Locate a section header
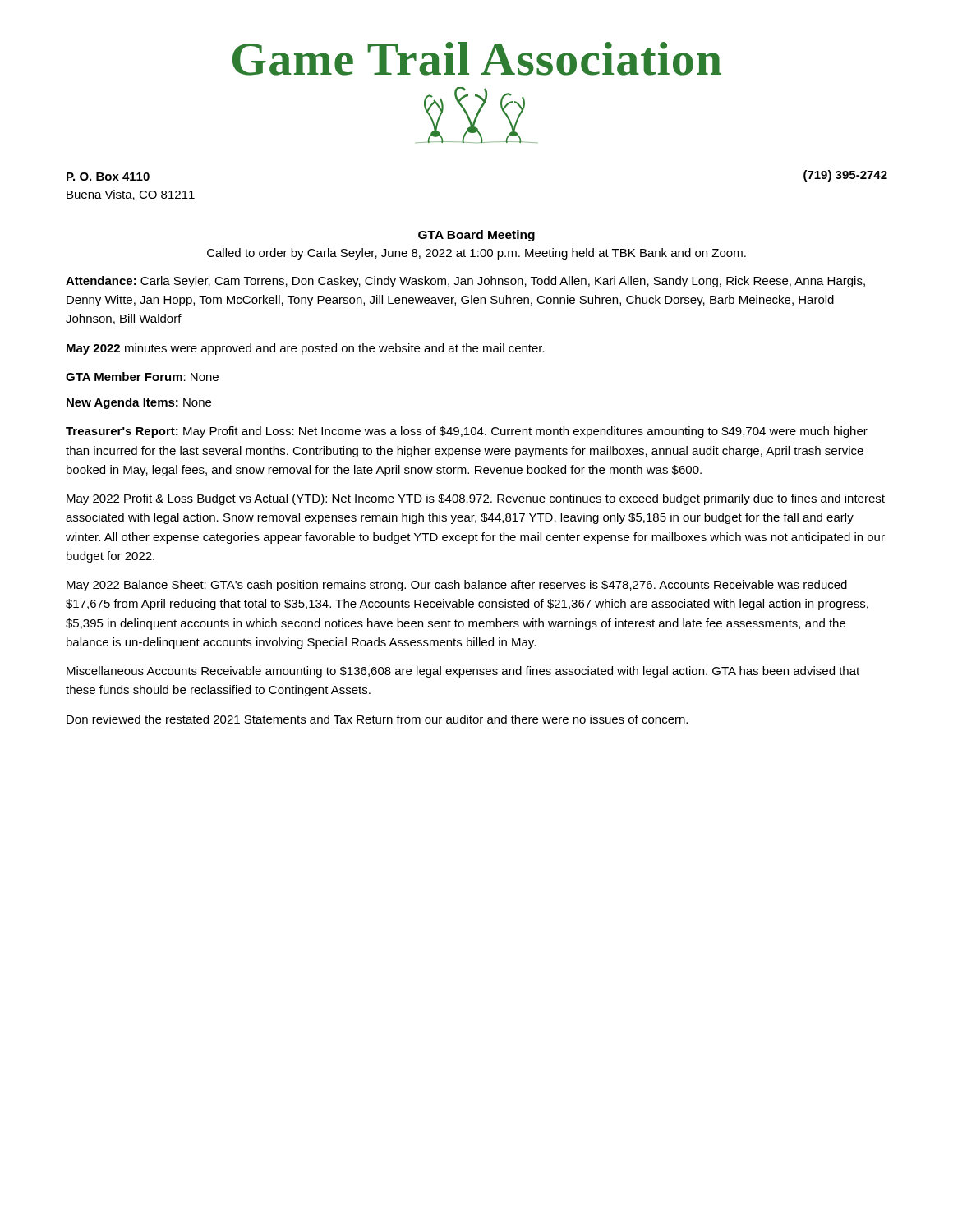Viewport: 953px width, 1232px height. coord(476,234)
